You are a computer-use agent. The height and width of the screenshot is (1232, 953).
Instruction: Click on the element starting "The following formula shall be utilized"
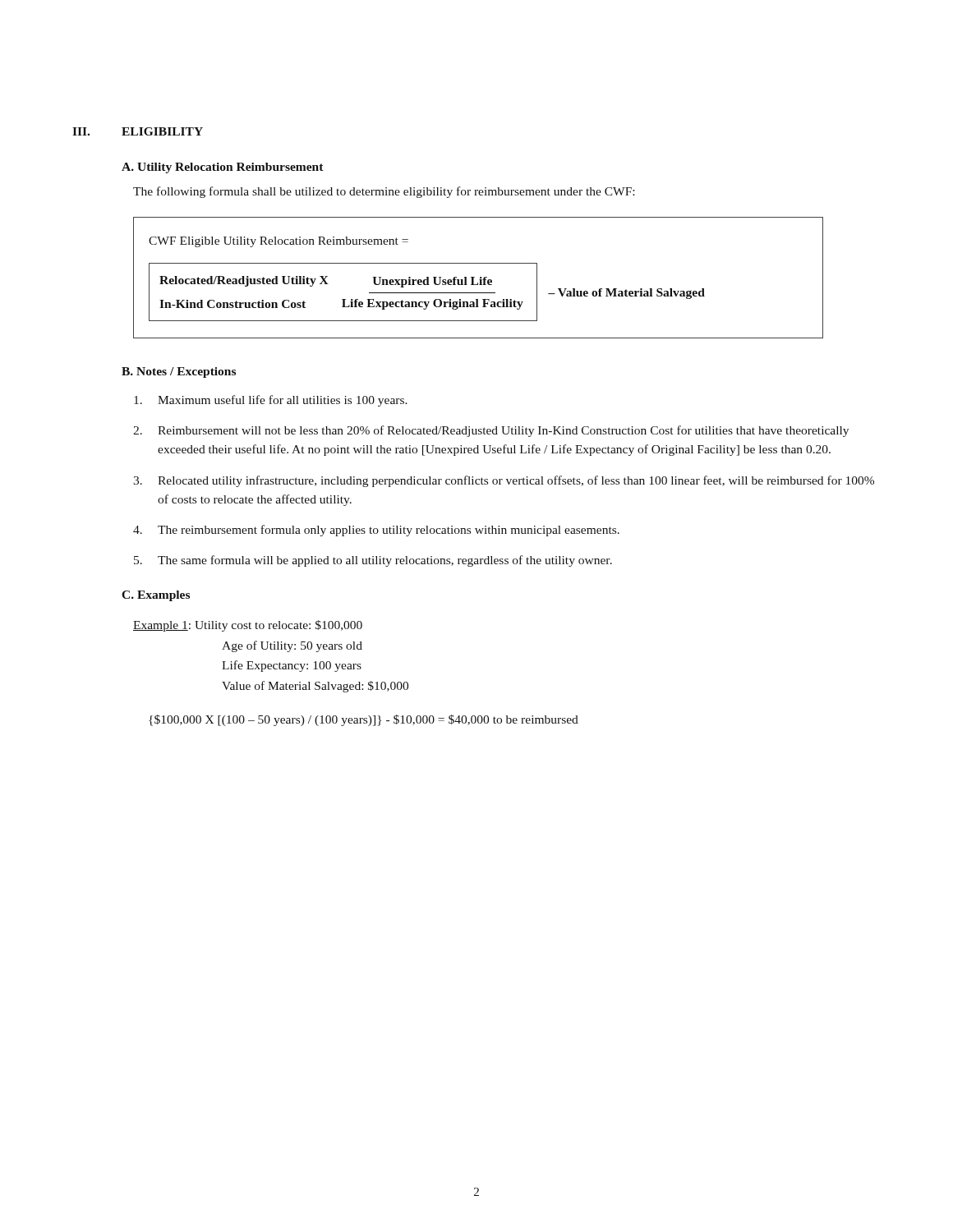coord(384,191)
